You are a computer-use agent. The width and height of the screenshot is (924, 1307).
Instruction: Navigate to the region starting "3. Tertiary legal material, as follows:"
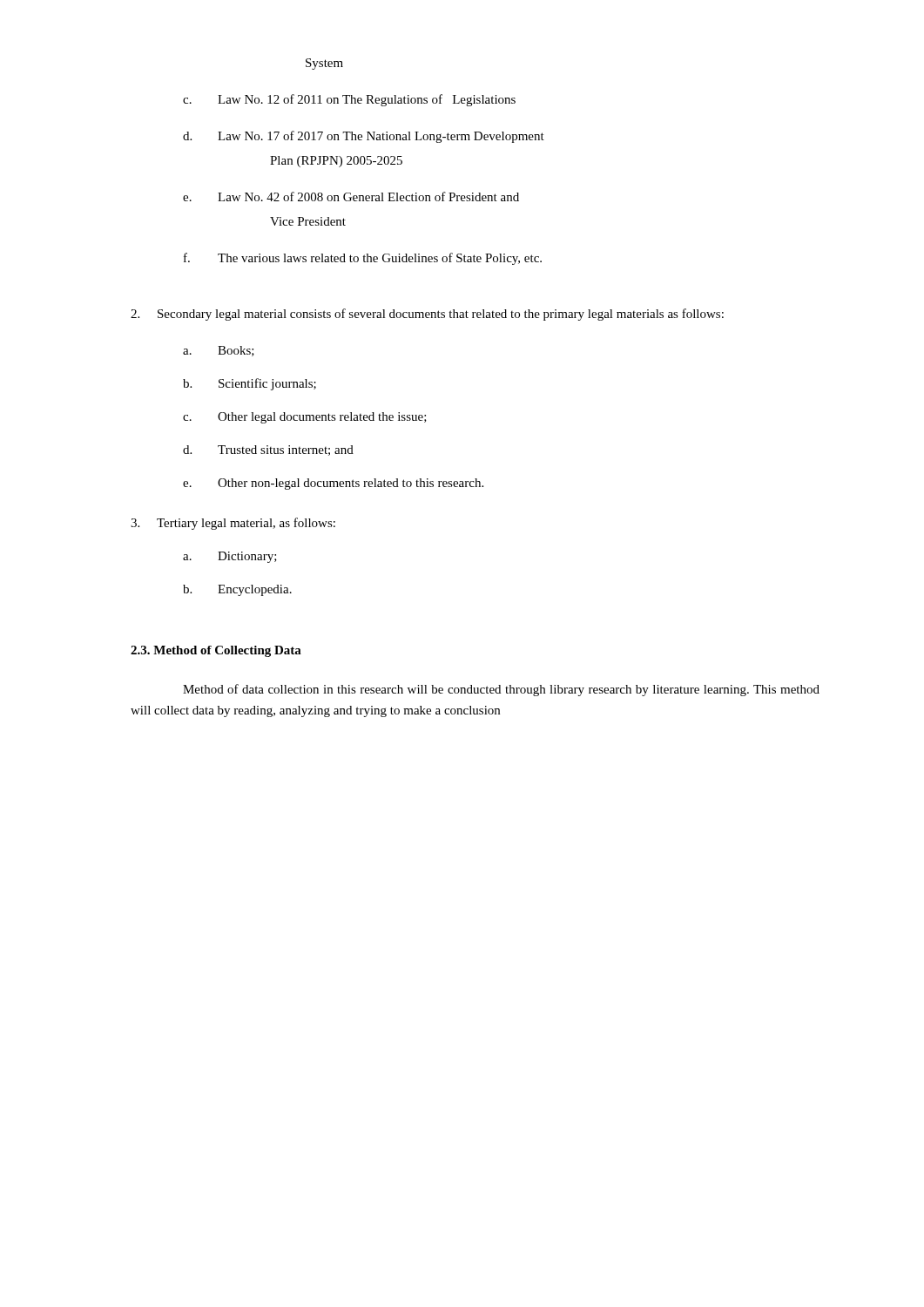coord(233,524)
